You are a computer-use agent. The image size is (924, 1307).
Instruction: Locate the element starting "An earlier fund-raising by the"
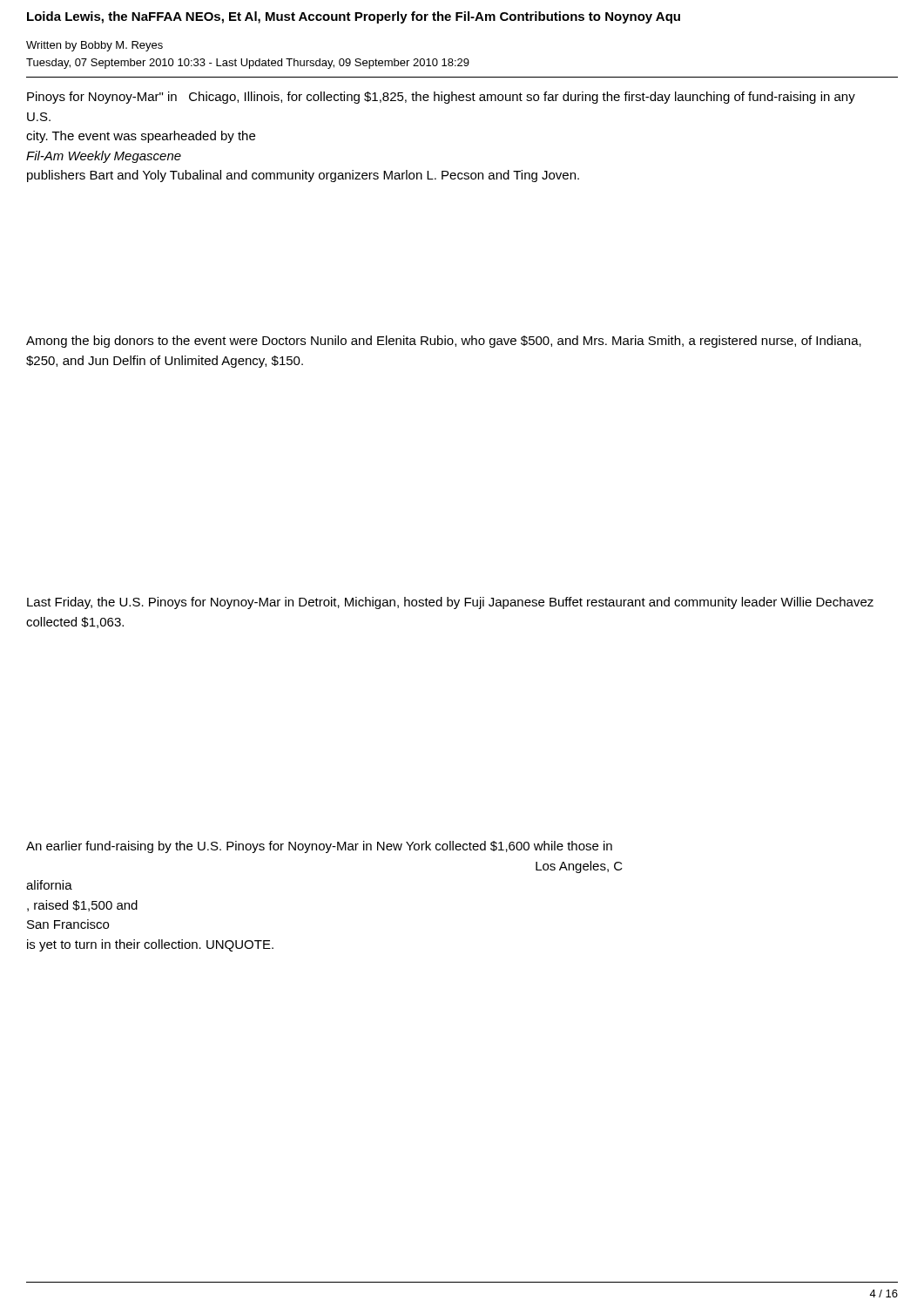pyautogui.click(x=319, y=847)
